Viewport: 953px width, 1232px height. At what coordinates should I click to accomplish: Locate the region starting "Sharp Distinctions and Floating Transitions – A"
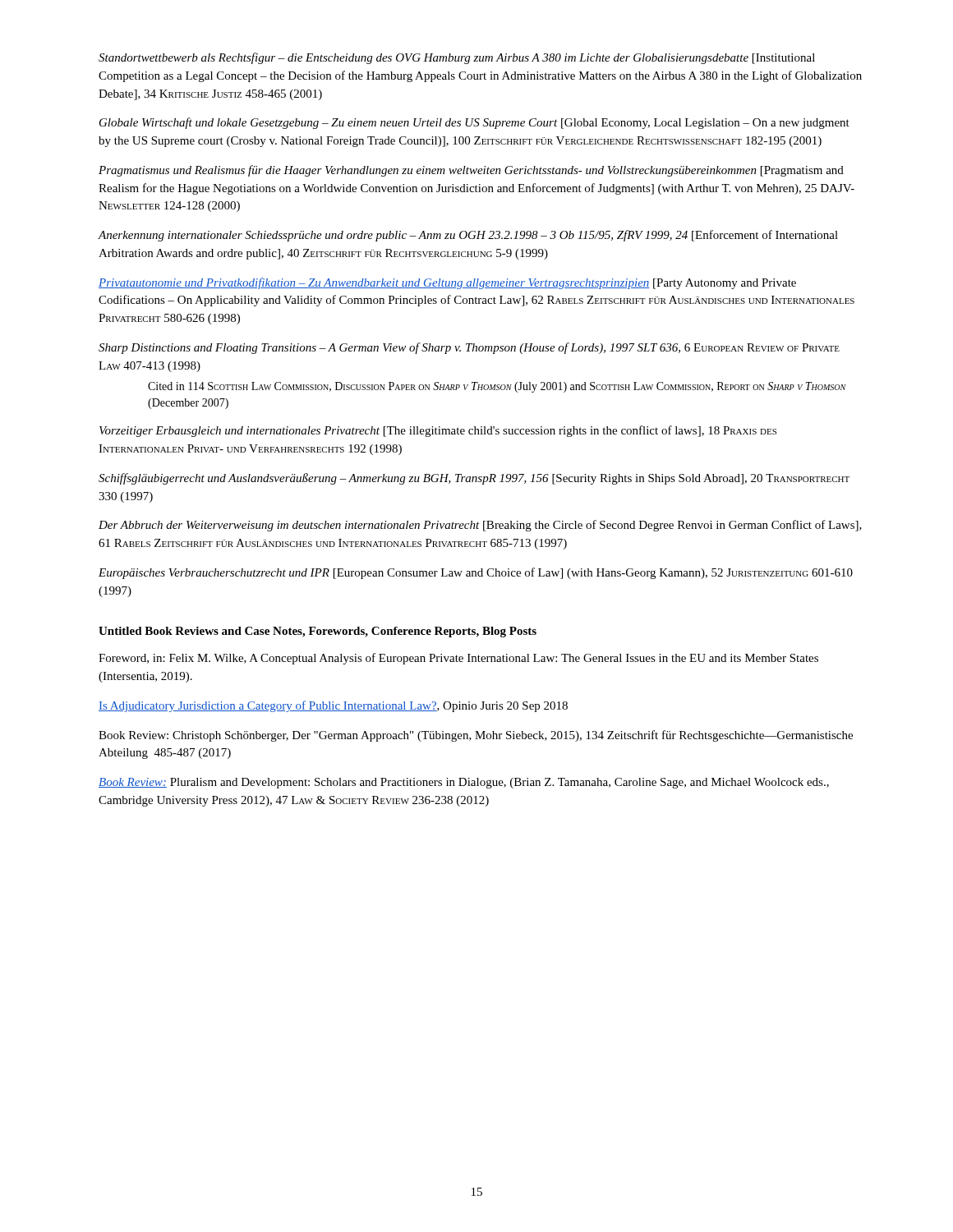pos(481,375)
